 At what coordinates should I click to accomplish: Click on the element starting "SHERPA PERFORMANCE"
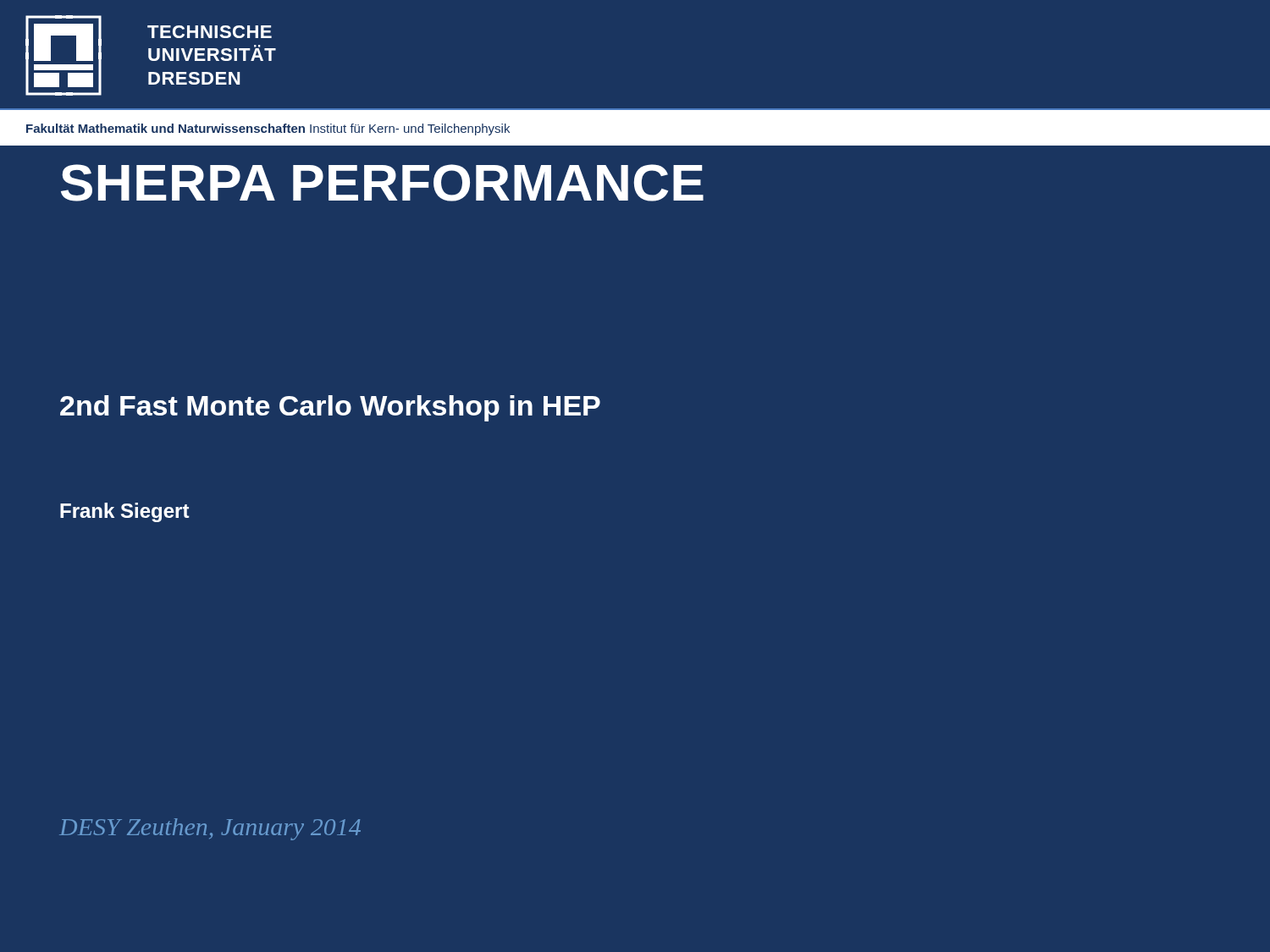[x=382, y=182]
